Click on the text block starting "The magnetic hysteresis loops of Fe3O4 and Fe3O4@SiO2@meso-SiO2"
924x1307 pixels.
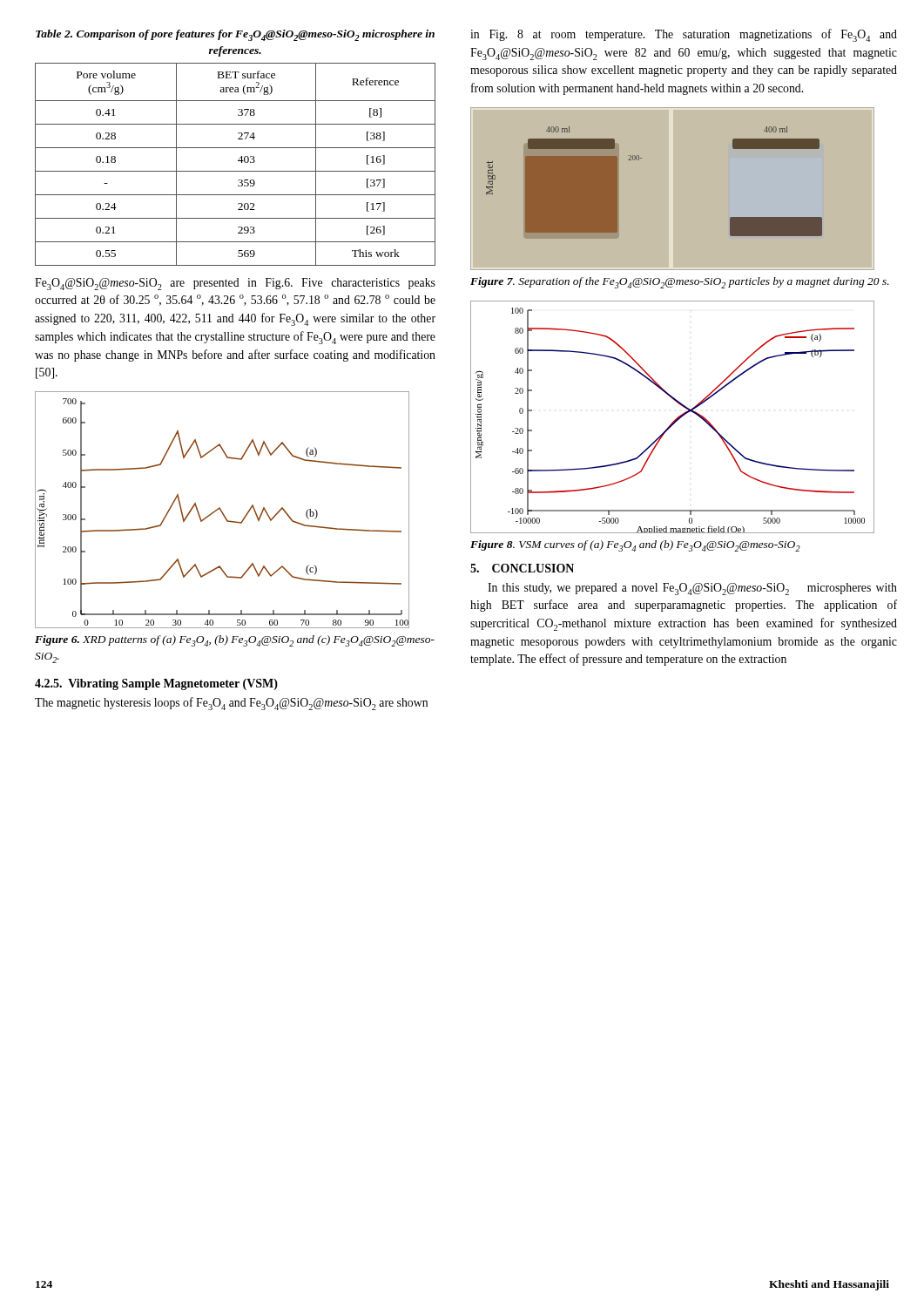point(231,704)
